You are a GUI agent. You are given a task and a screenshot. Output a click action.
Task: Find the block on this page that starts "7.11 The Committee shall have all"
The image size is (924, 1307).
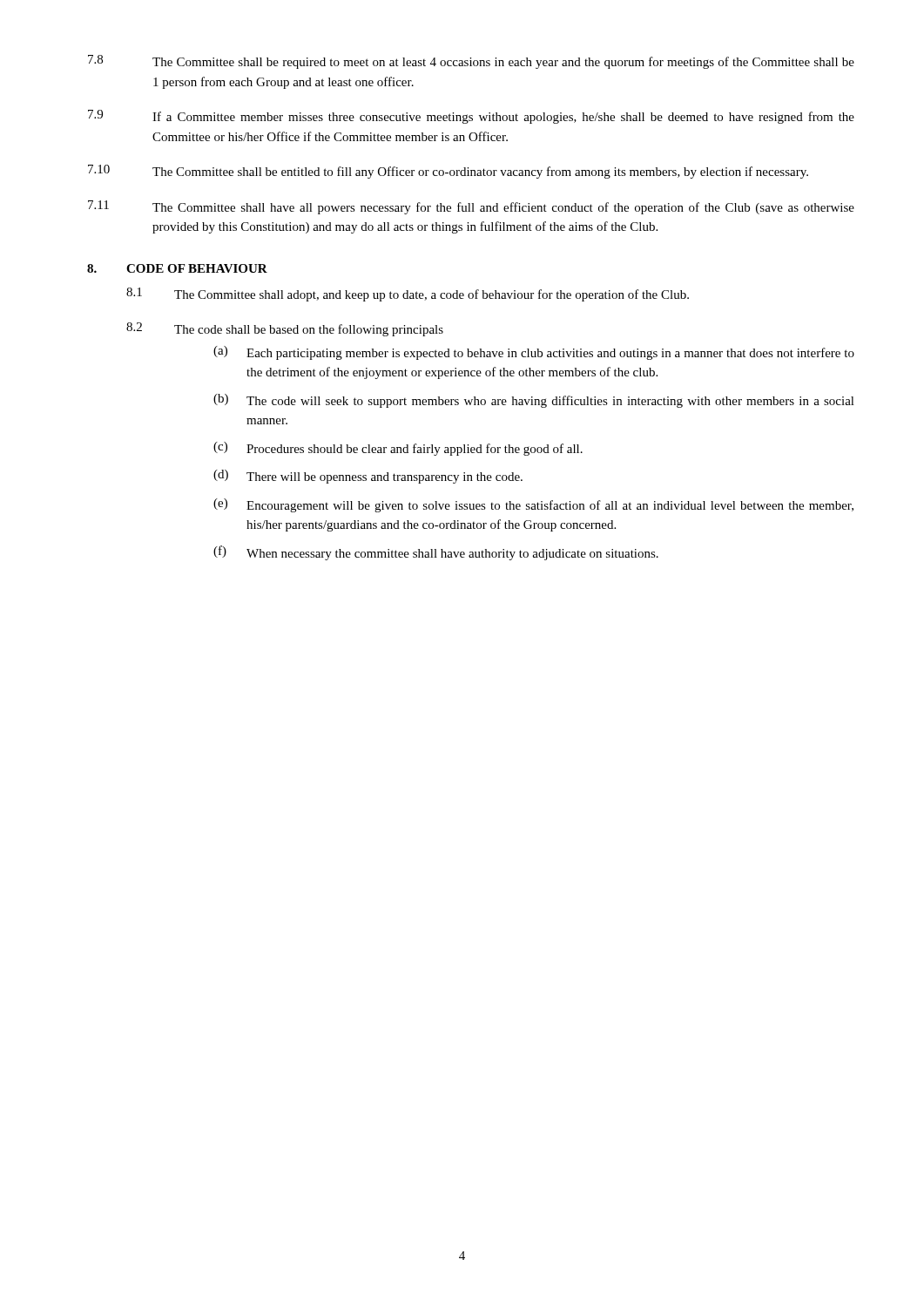click(471, 217)
